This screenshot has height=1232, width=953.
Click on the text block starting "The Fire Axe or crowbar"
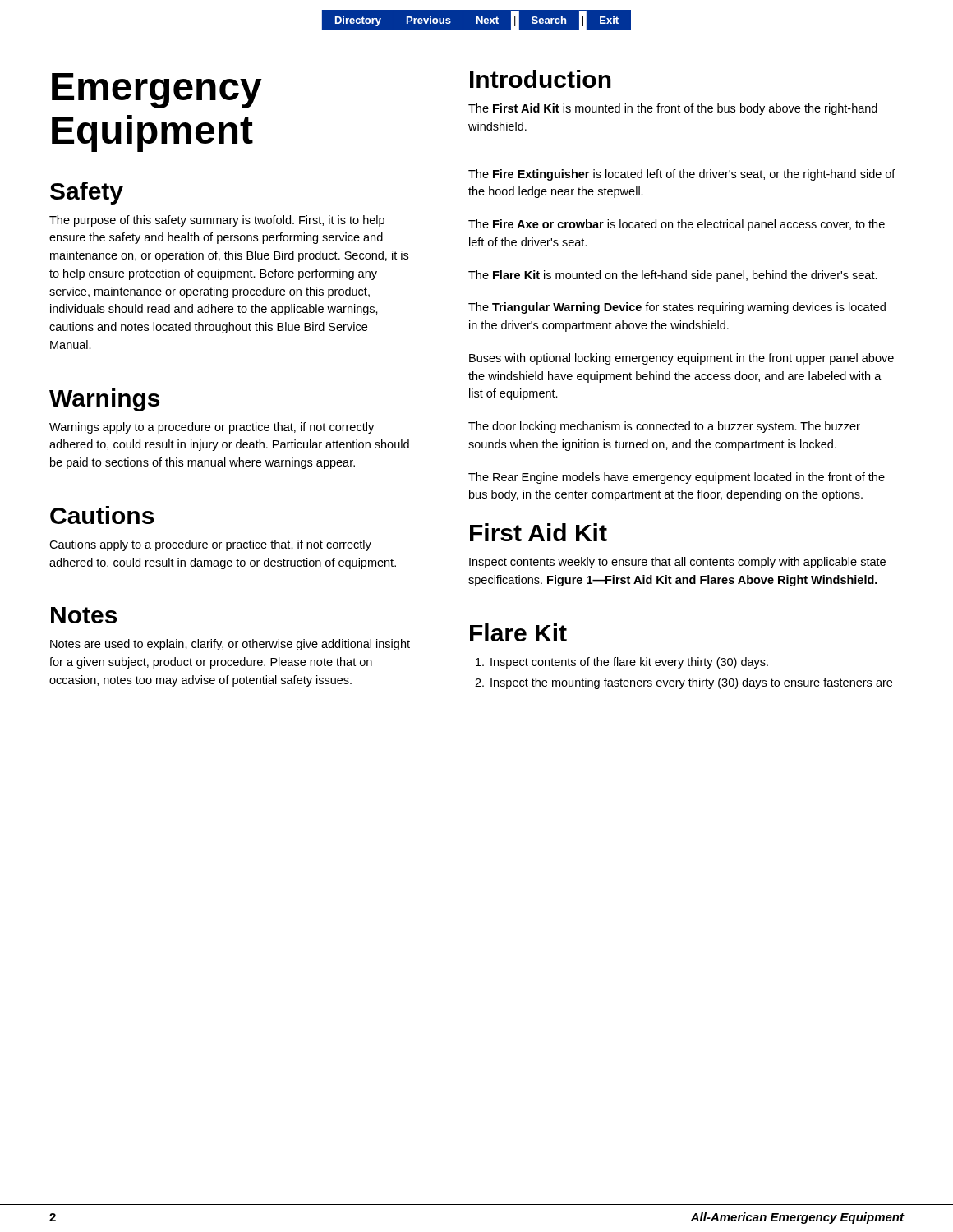[677, 233]
